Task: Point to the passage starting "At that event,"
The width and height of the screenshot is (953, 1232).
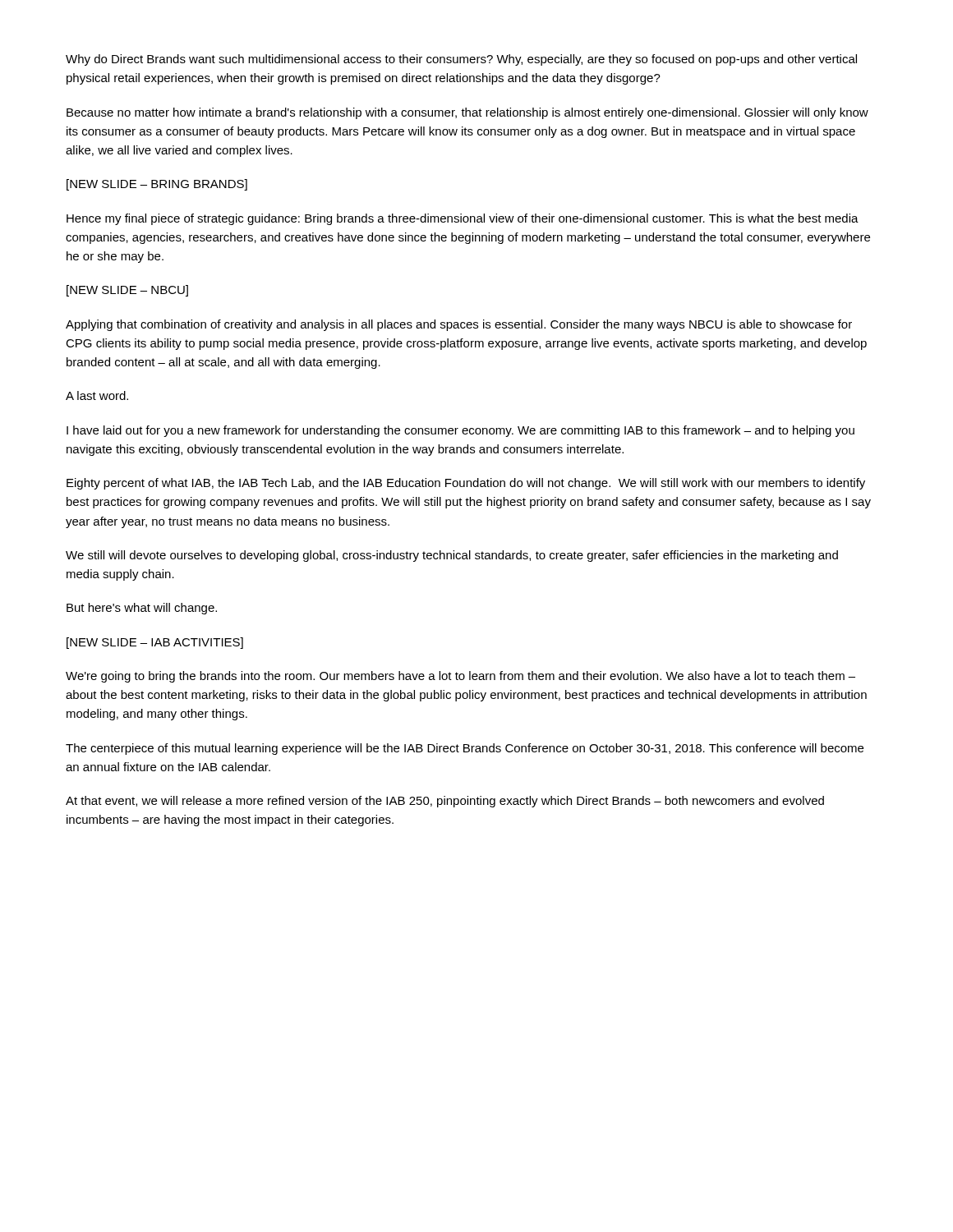Action: tap(445, 810)
